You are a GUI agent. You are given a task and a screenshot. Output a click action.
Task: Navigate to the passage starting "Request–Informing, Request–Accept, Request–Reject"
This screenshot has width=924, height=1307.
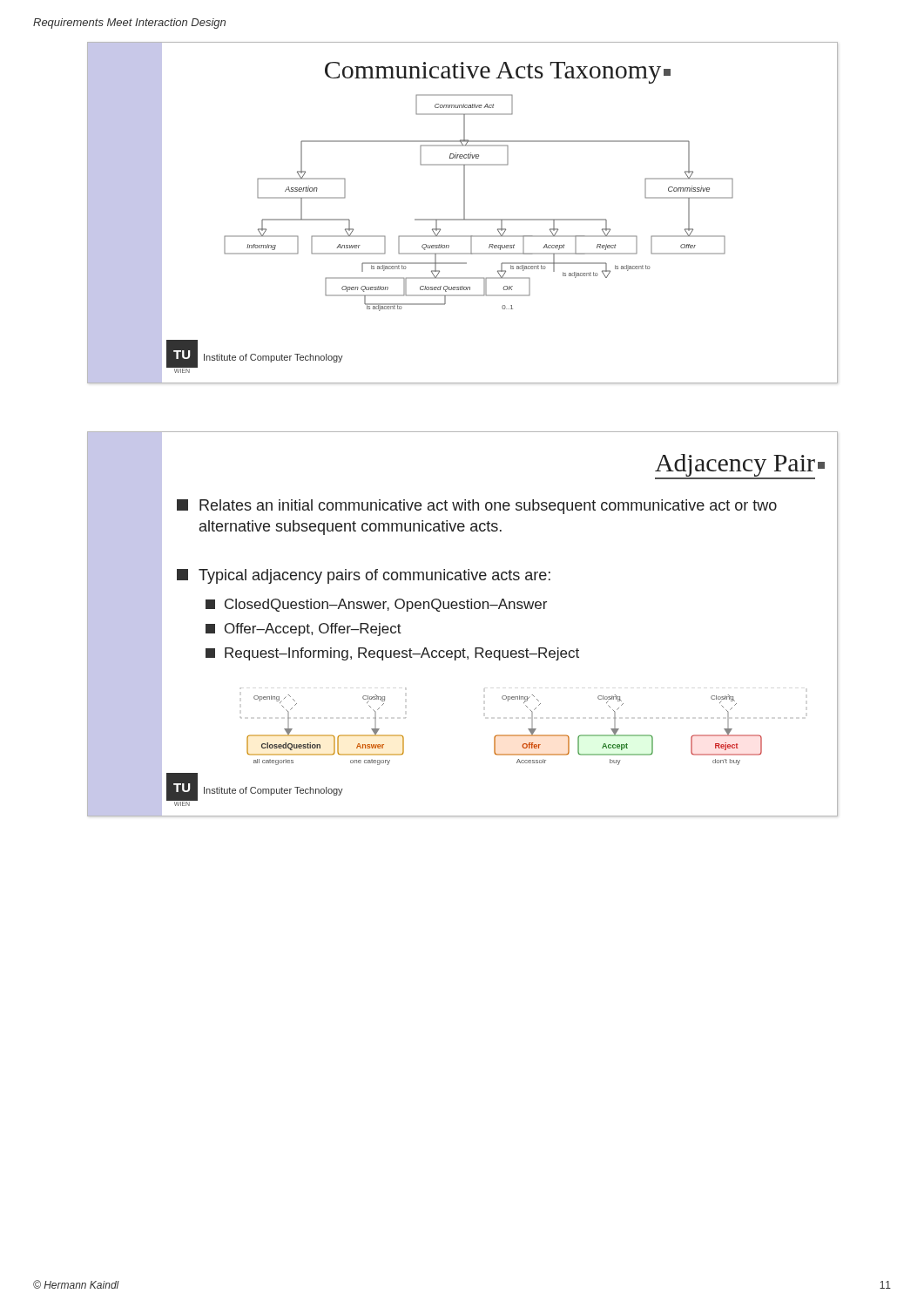pos(392,654)
